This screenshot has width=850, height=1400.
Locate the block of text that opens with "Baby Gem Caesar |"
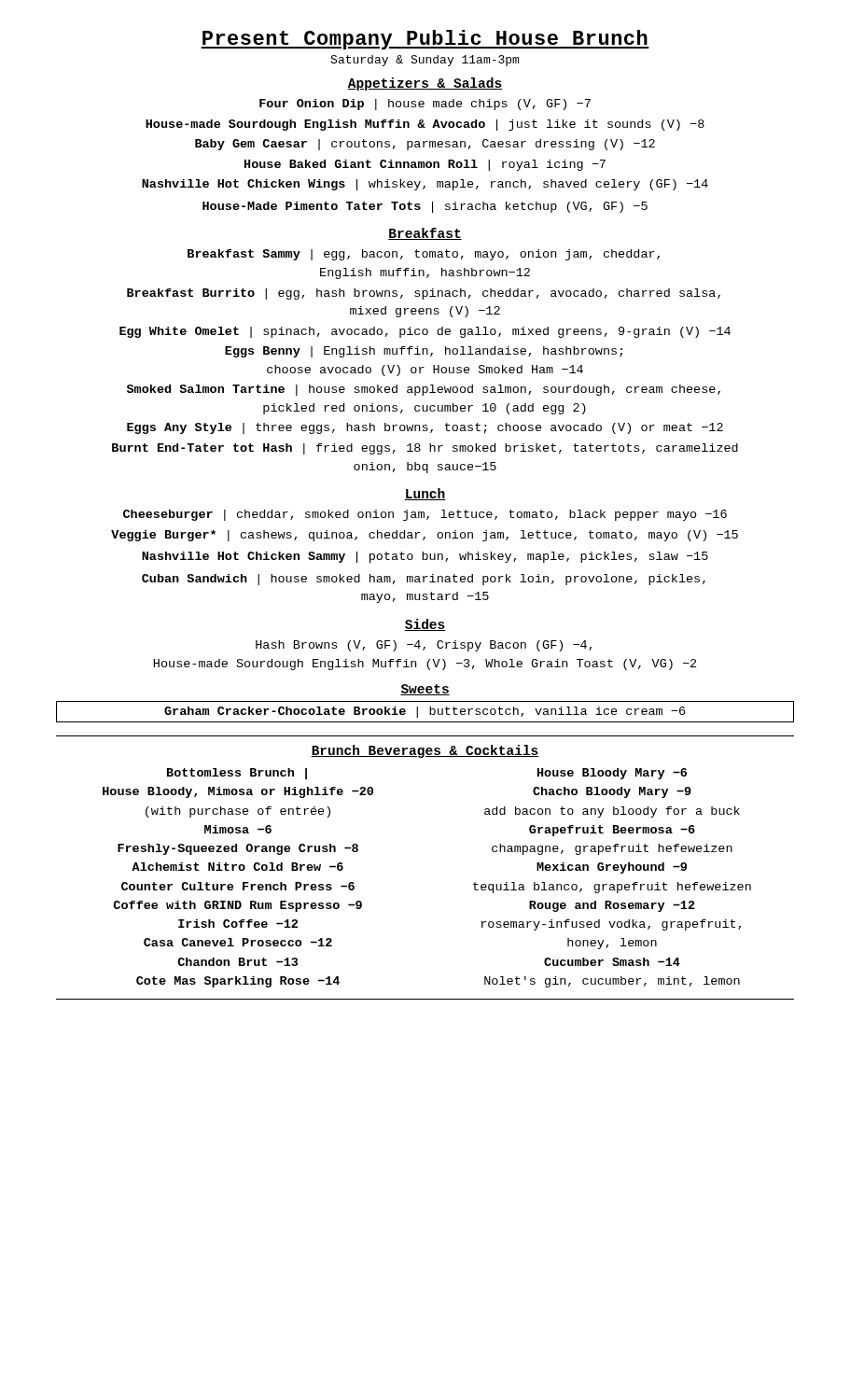pyautogui.click(x=425, y=144)
